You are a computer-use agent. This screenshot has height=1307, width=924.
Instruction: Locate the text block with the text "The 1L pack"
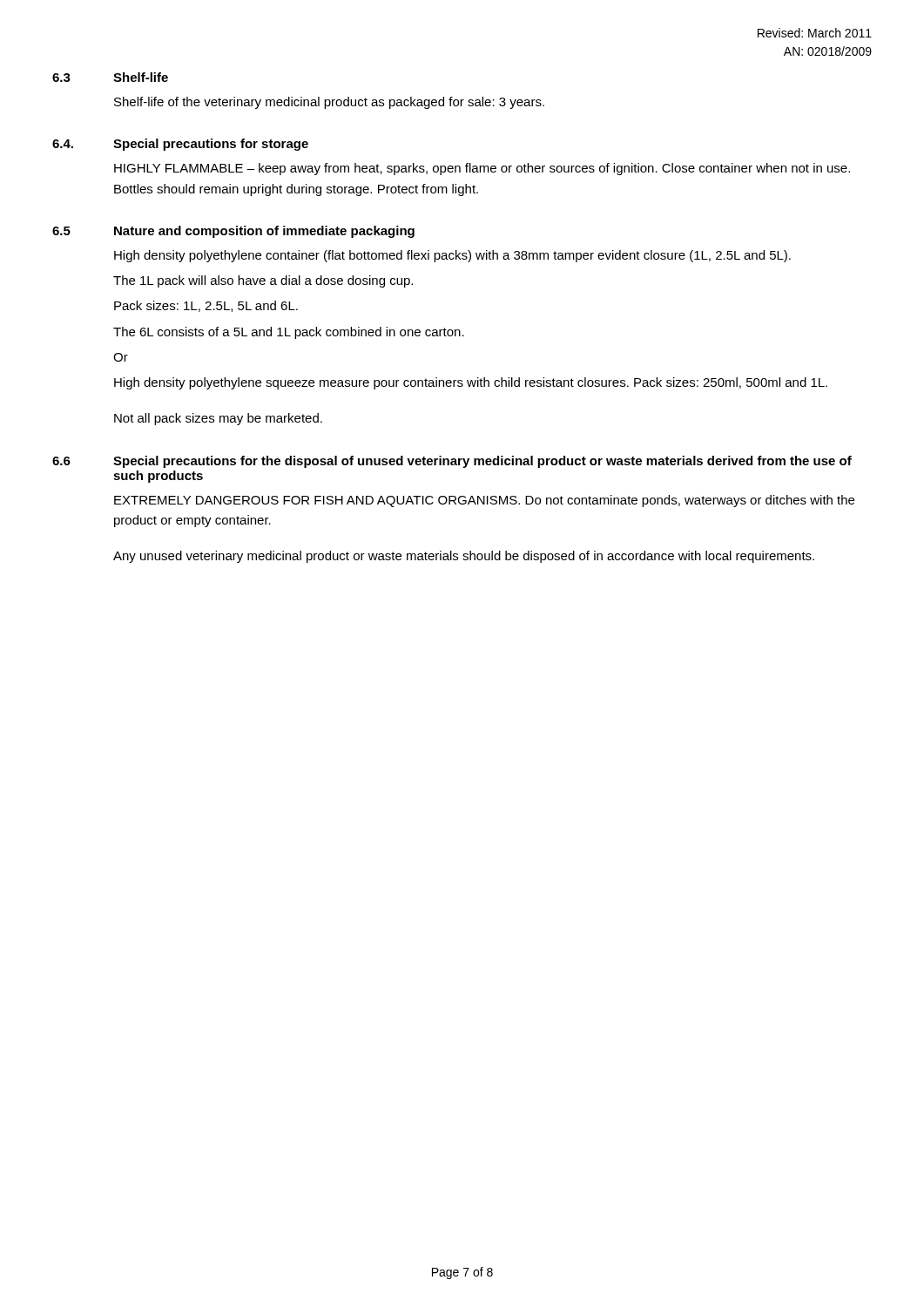[263, 281]
